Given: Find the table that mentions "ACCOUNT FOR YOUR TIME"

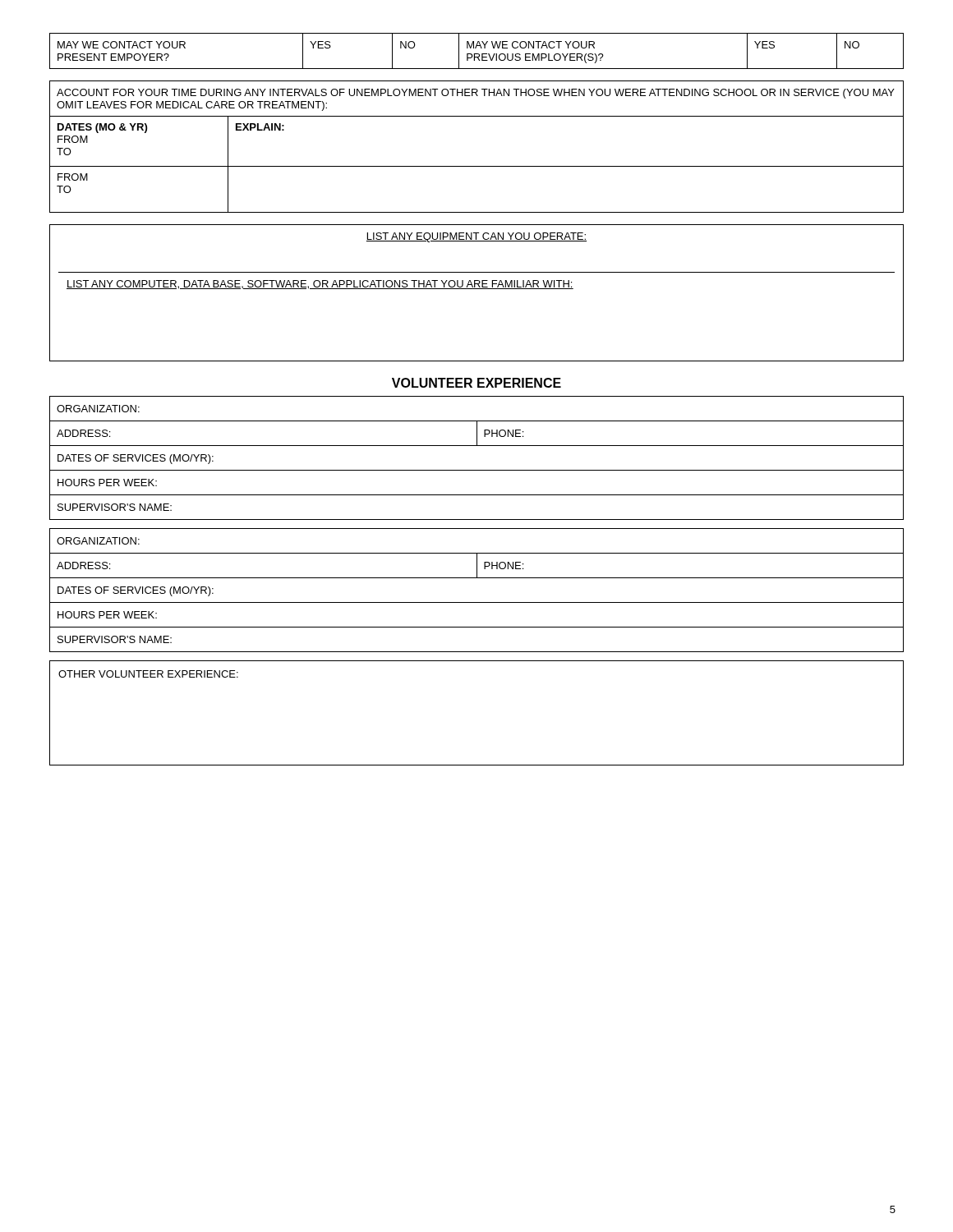Looking at the screenshot, I should click(x=476, y=147).
